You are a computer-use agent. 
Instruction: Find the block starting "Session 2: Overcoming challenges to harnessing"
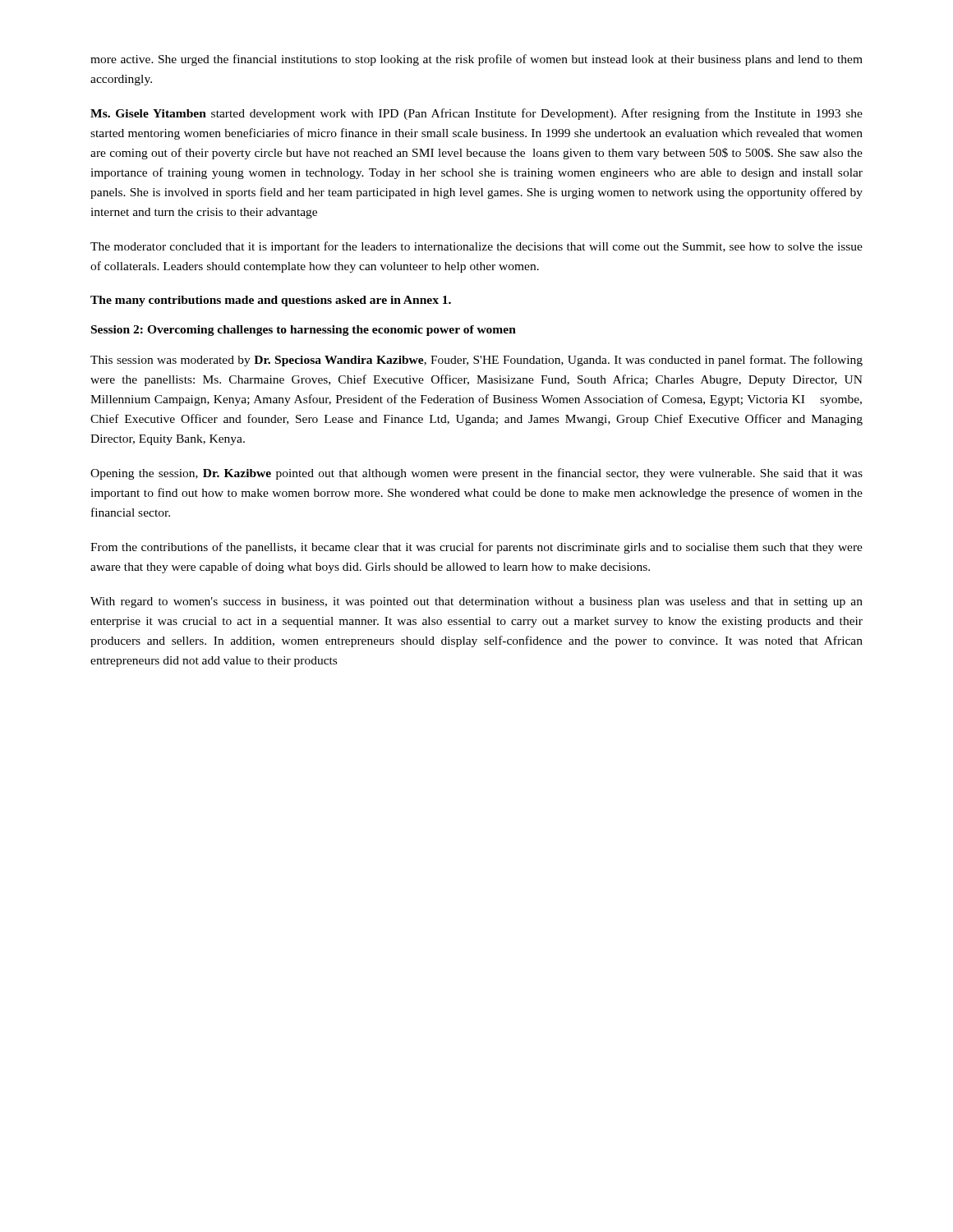[303, 329]
